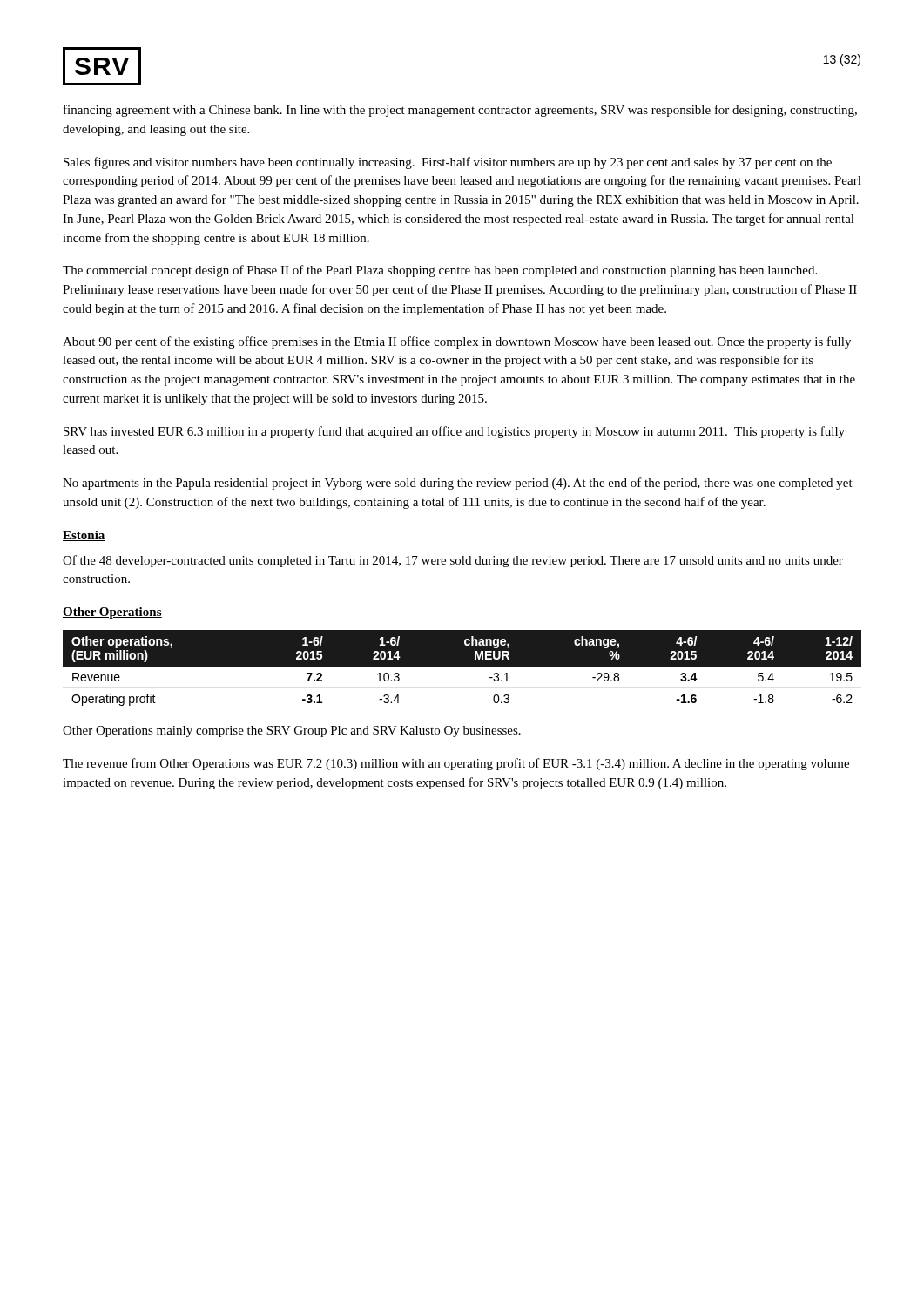Click the passage that begins "No apartments in the Papula"
Viewport: 924px width, 1307px height.
coord(462,493)
